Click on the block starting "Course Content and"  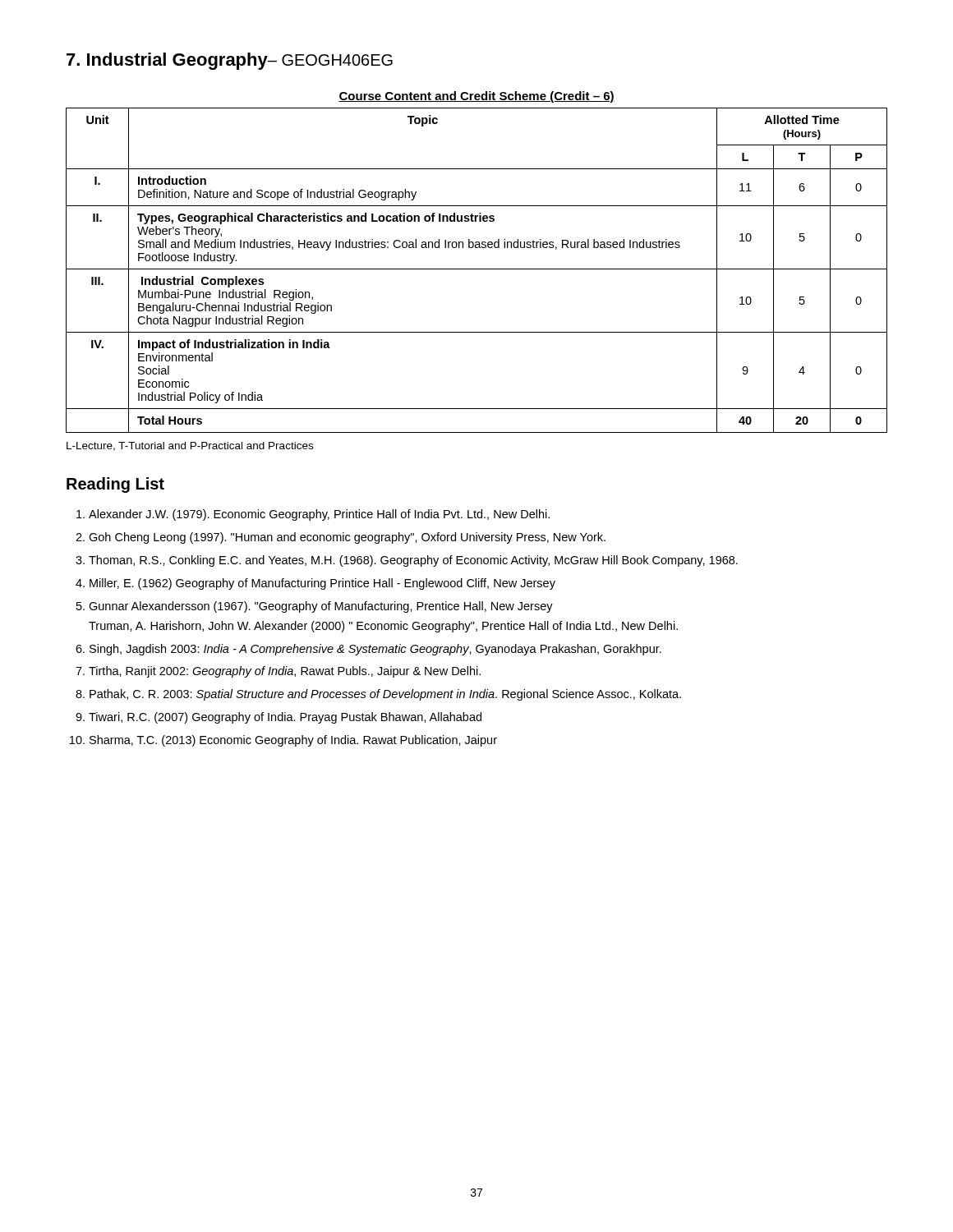pos(476,96)
